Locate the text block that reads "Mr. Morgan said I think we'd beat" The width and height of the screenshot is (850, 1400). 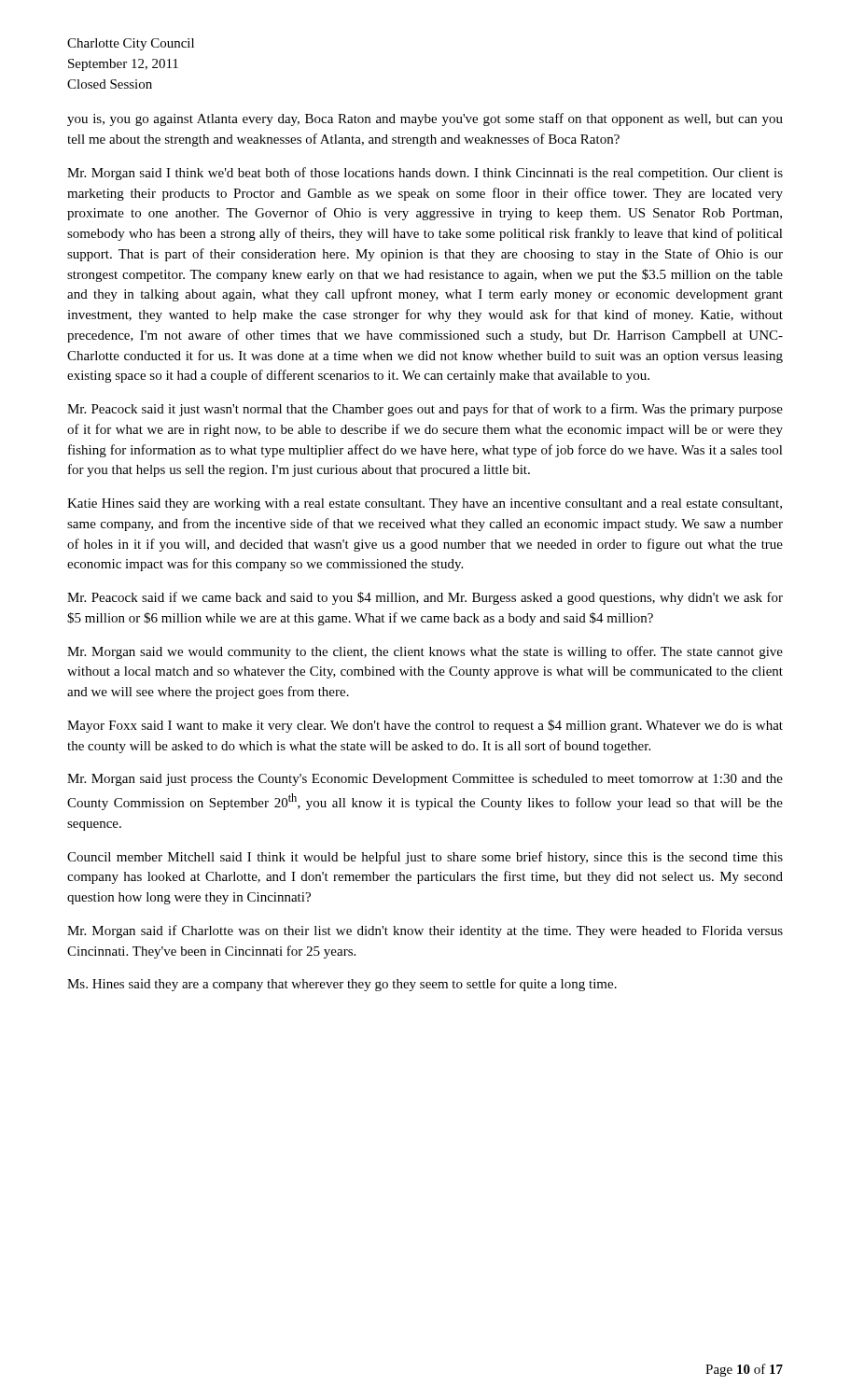[425, 274]
